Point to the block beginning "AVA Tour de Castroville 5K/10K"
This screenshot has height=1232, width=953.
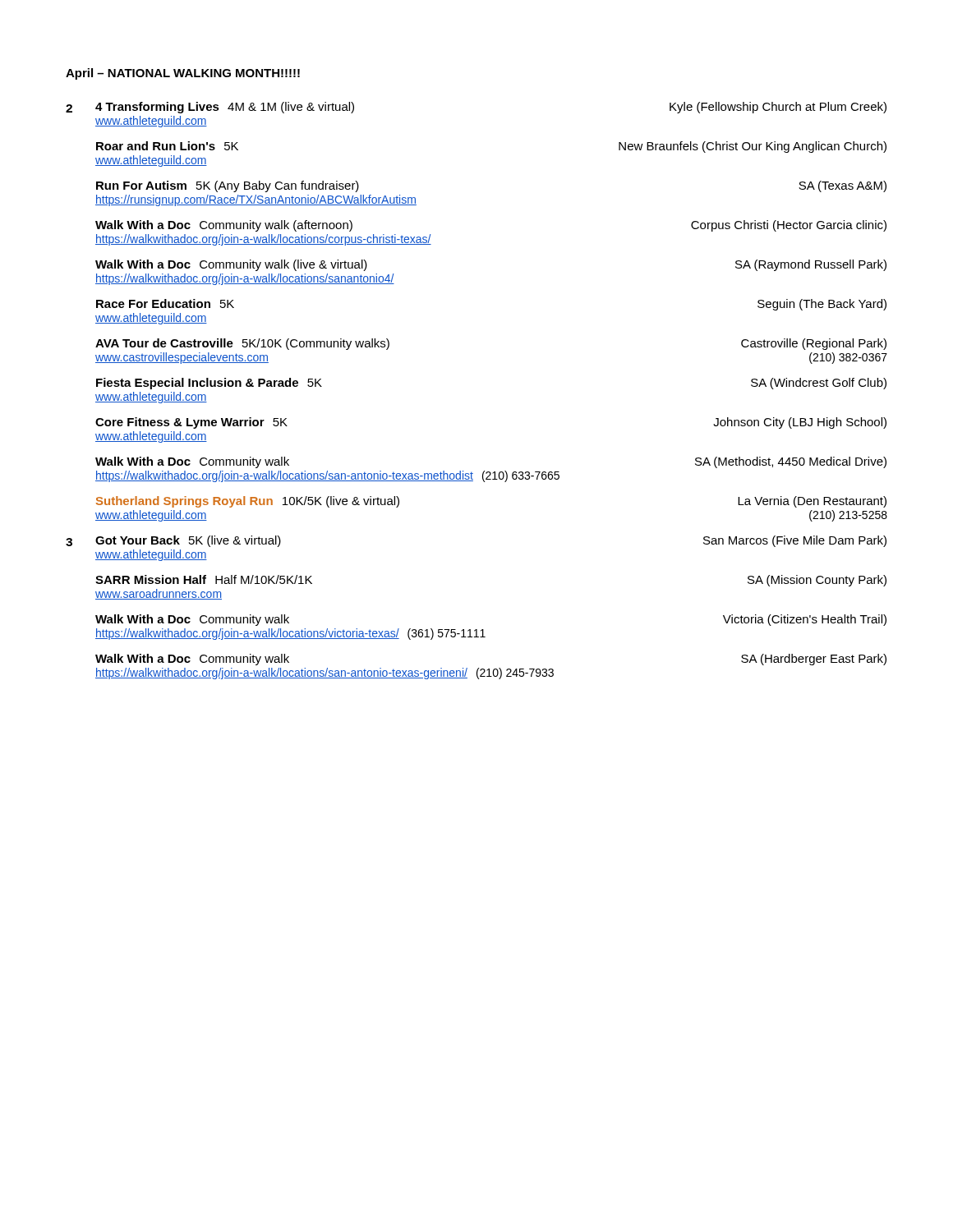point(245,343)
